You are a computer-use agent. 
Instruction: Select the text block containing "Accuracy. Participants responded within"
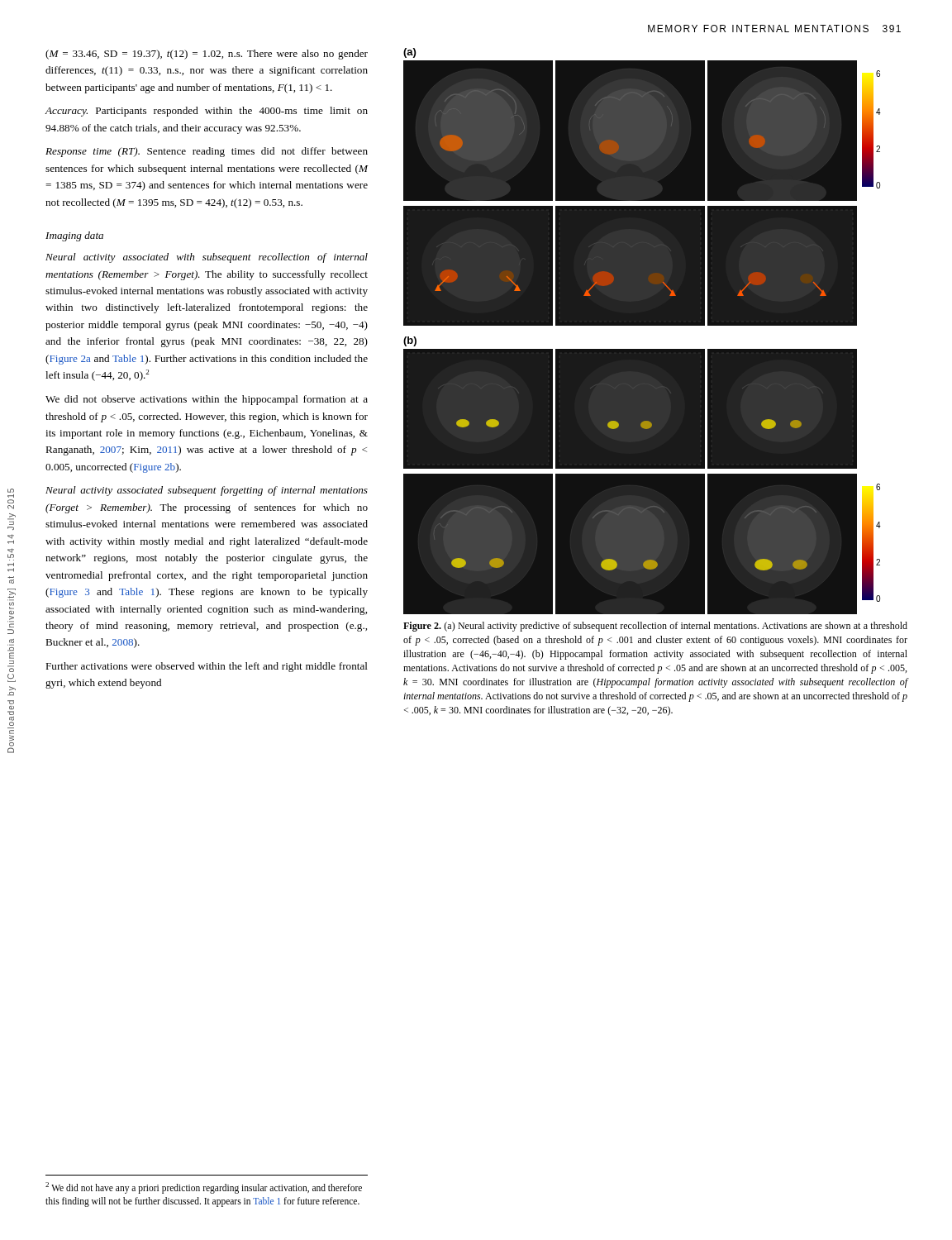point(207,120)
